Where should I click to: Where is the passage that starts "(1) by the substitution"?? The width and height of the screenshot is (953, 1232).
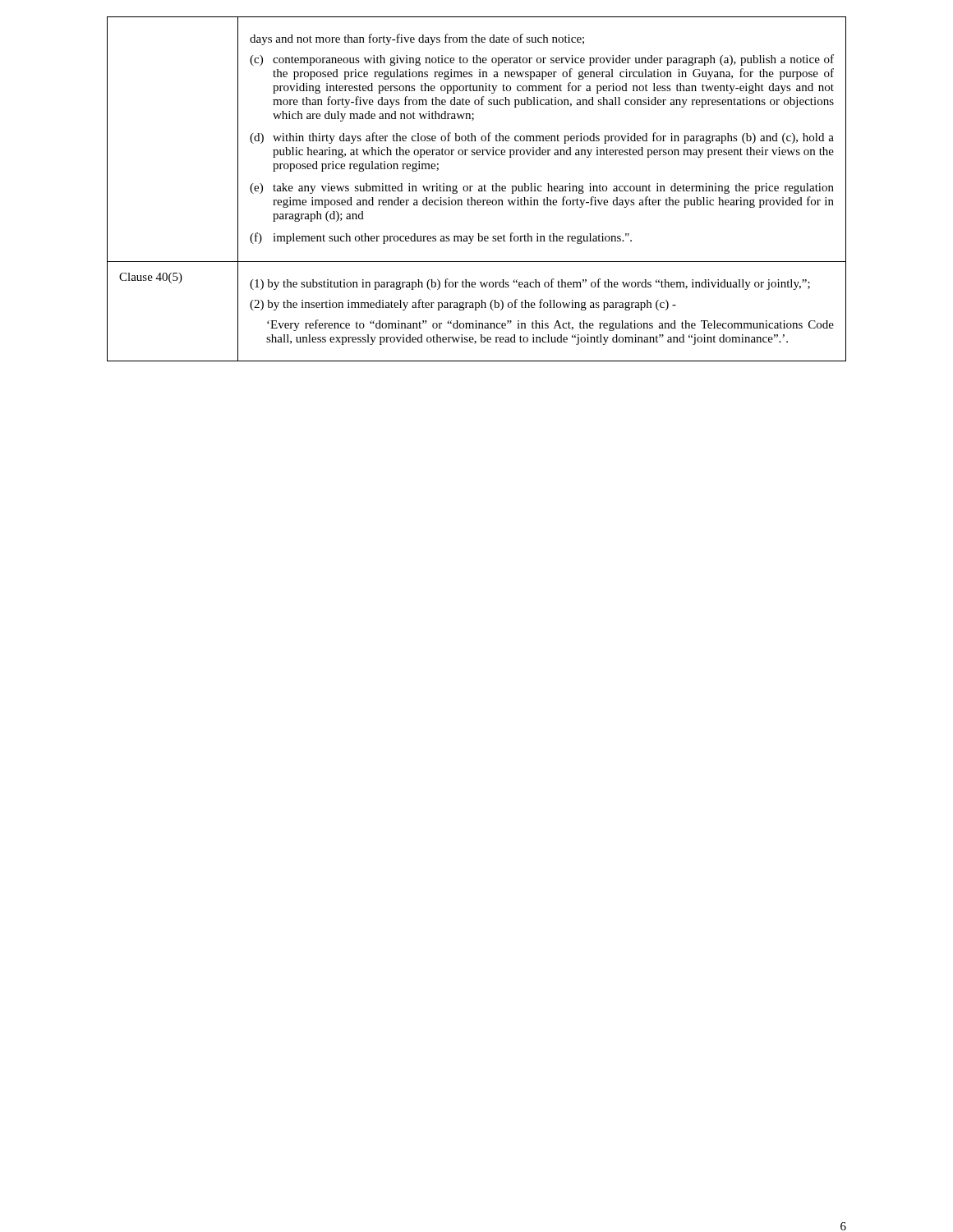[x=530, y=283]
